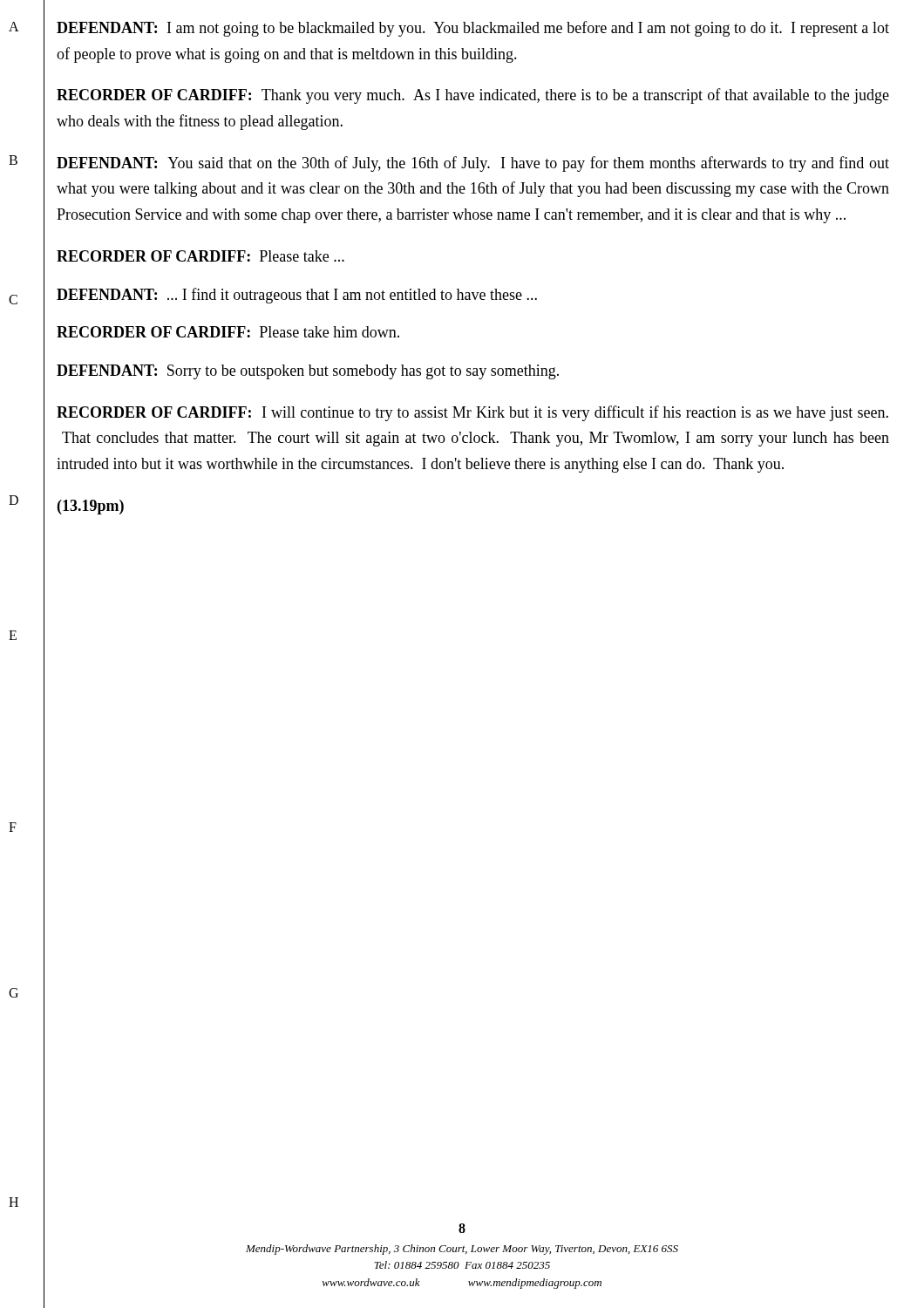Find the text block containing "DEFENDANT: I am not"
This screenshot has width=924, height=1308.
tap(473, 41)
